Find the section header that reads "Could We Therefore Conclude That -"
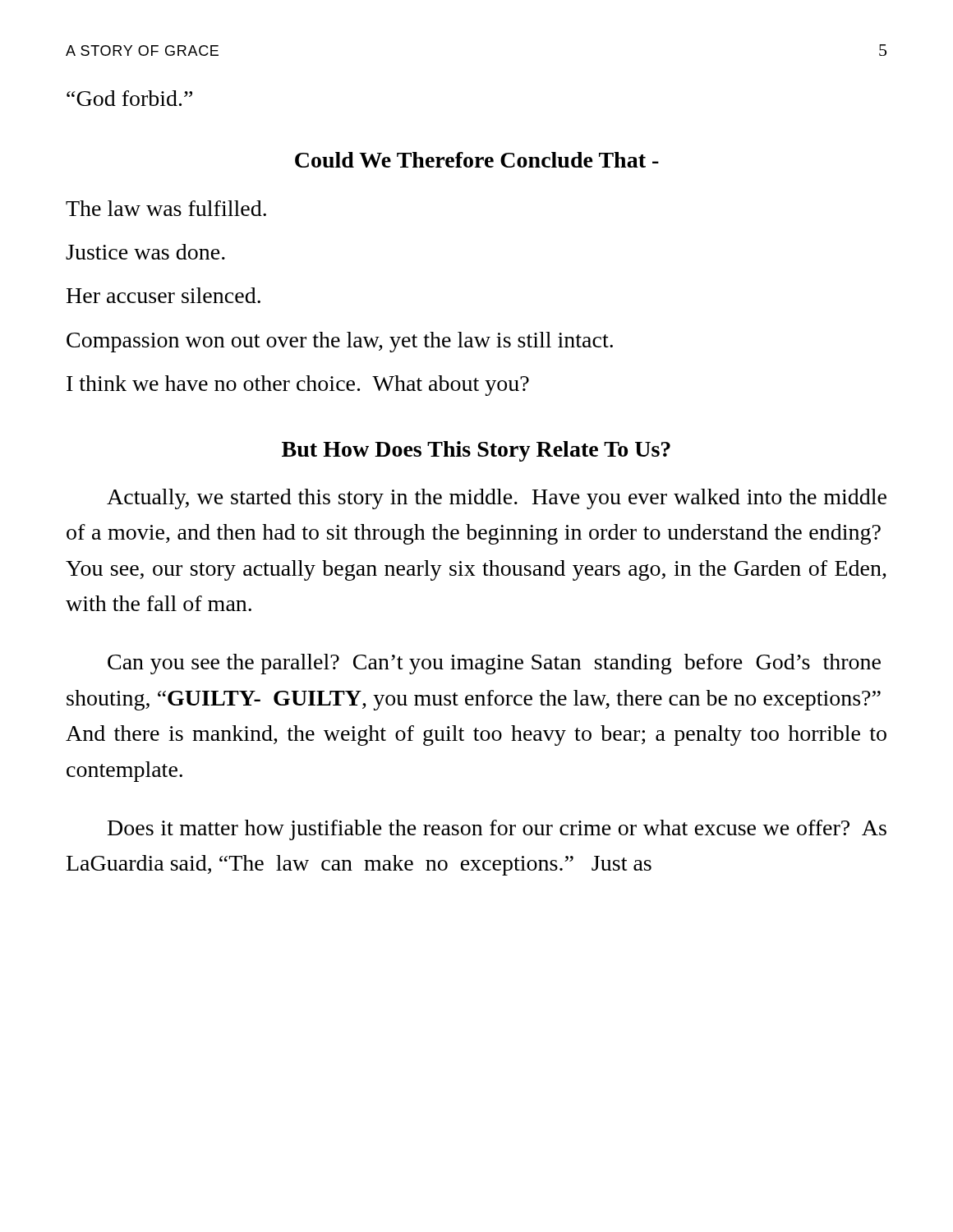 tap(476, 160)
